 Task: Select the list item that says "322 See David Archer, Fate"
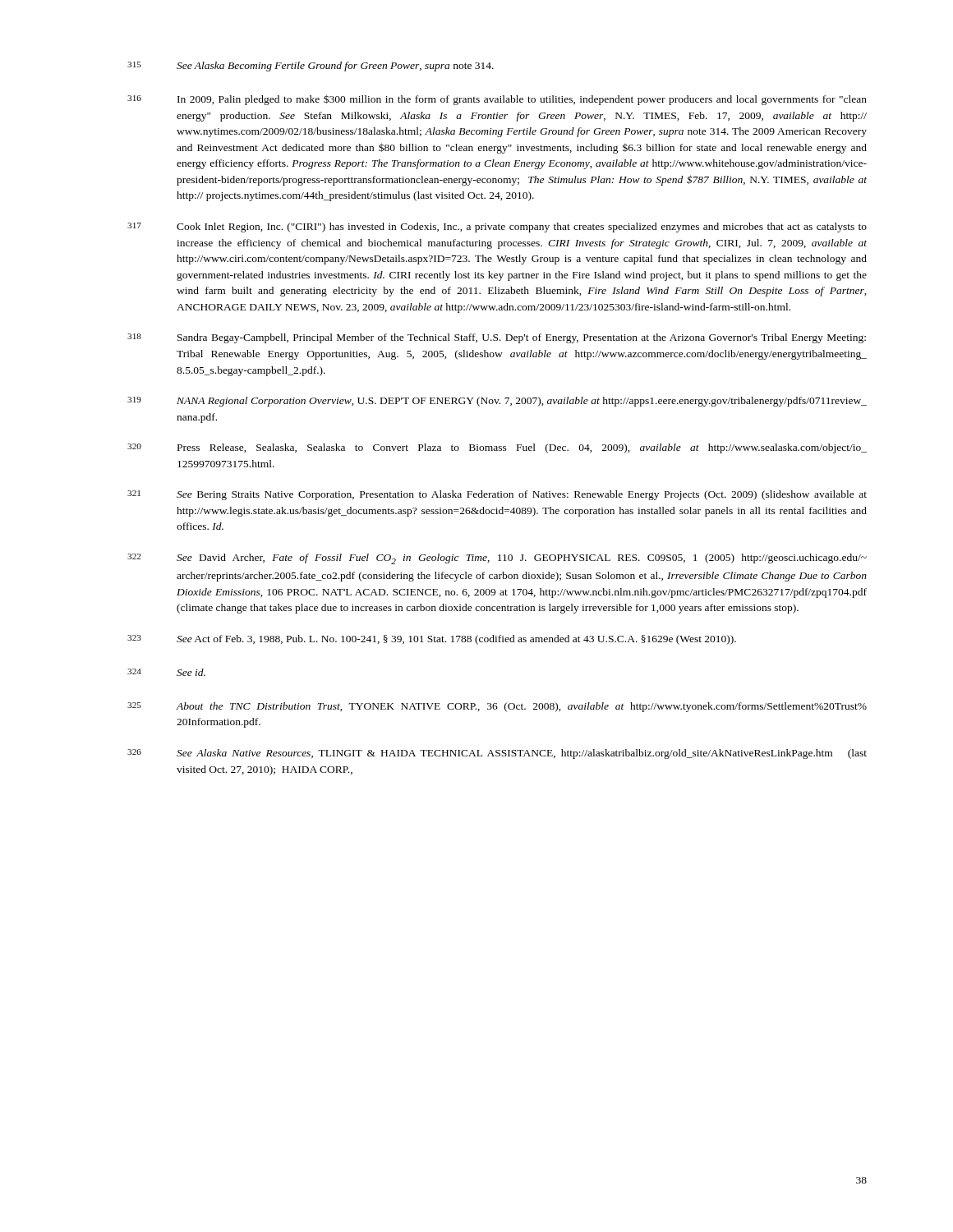pyautogui.click(x=497, y=583)
